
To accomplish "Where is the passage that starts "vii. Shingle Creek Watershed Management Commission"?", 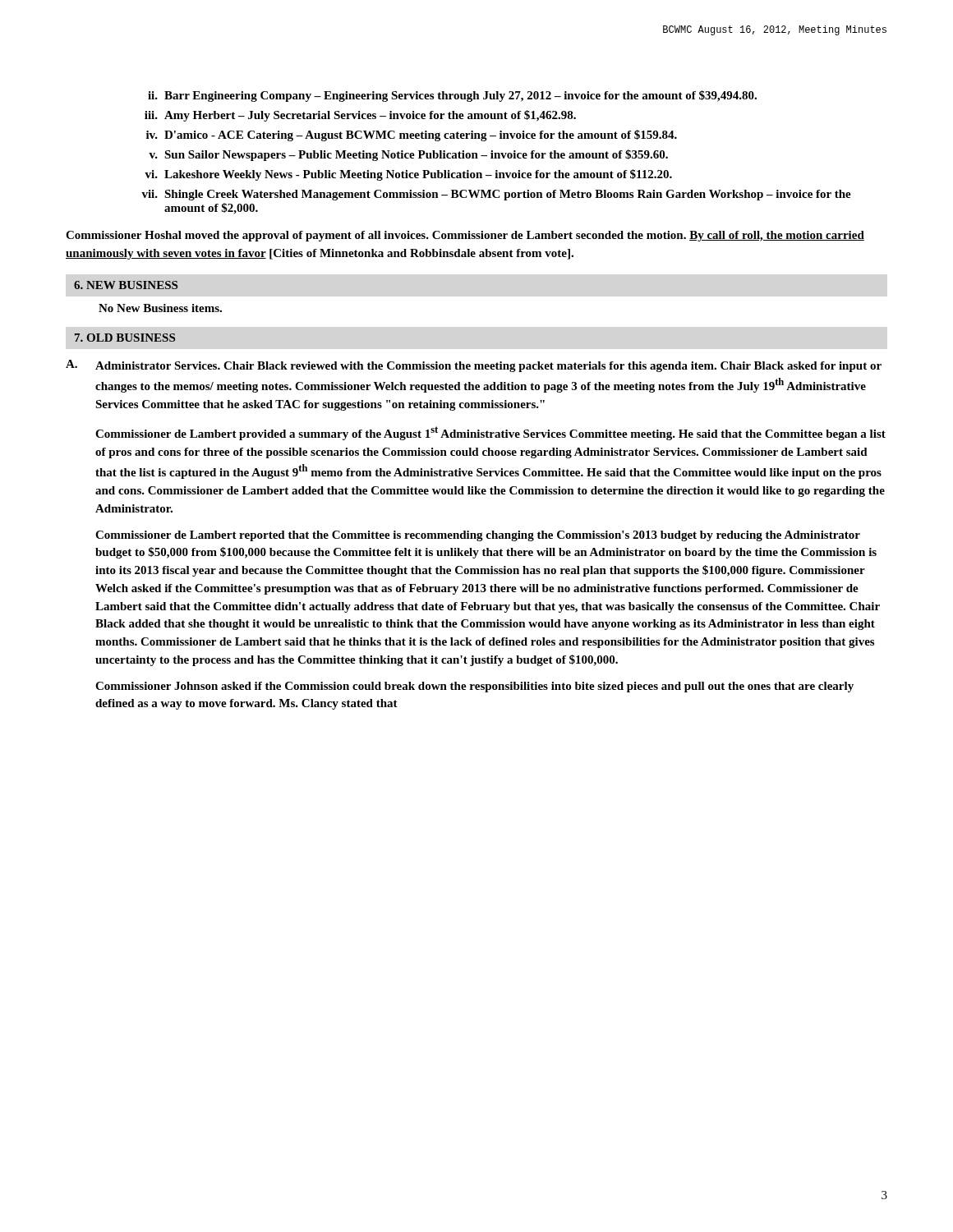I will (x=501, y=201).
